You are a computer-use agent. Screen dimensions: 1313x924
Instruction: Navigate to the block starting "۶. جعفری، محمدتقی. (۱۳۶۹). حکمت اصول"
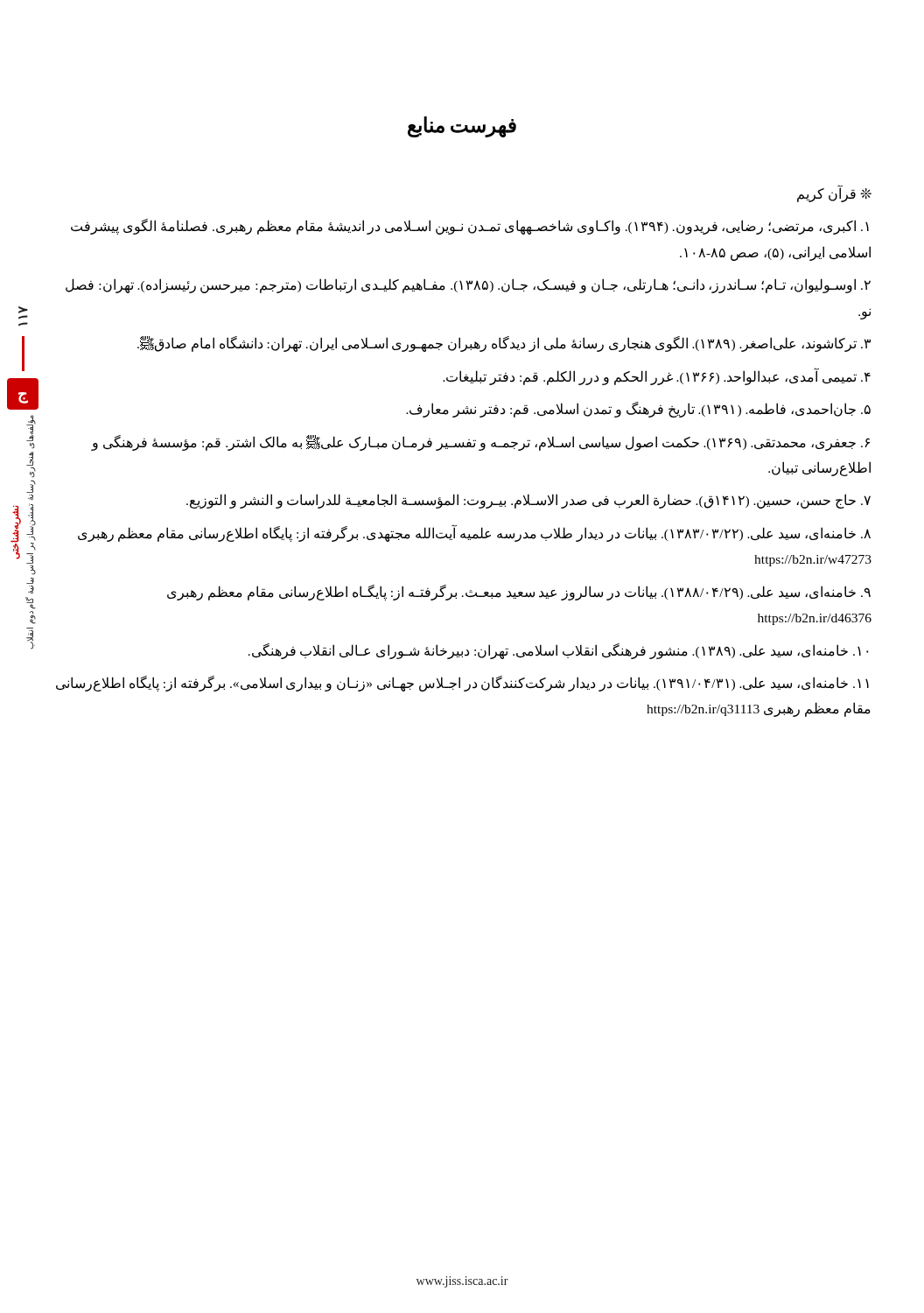tap(482, 455)
